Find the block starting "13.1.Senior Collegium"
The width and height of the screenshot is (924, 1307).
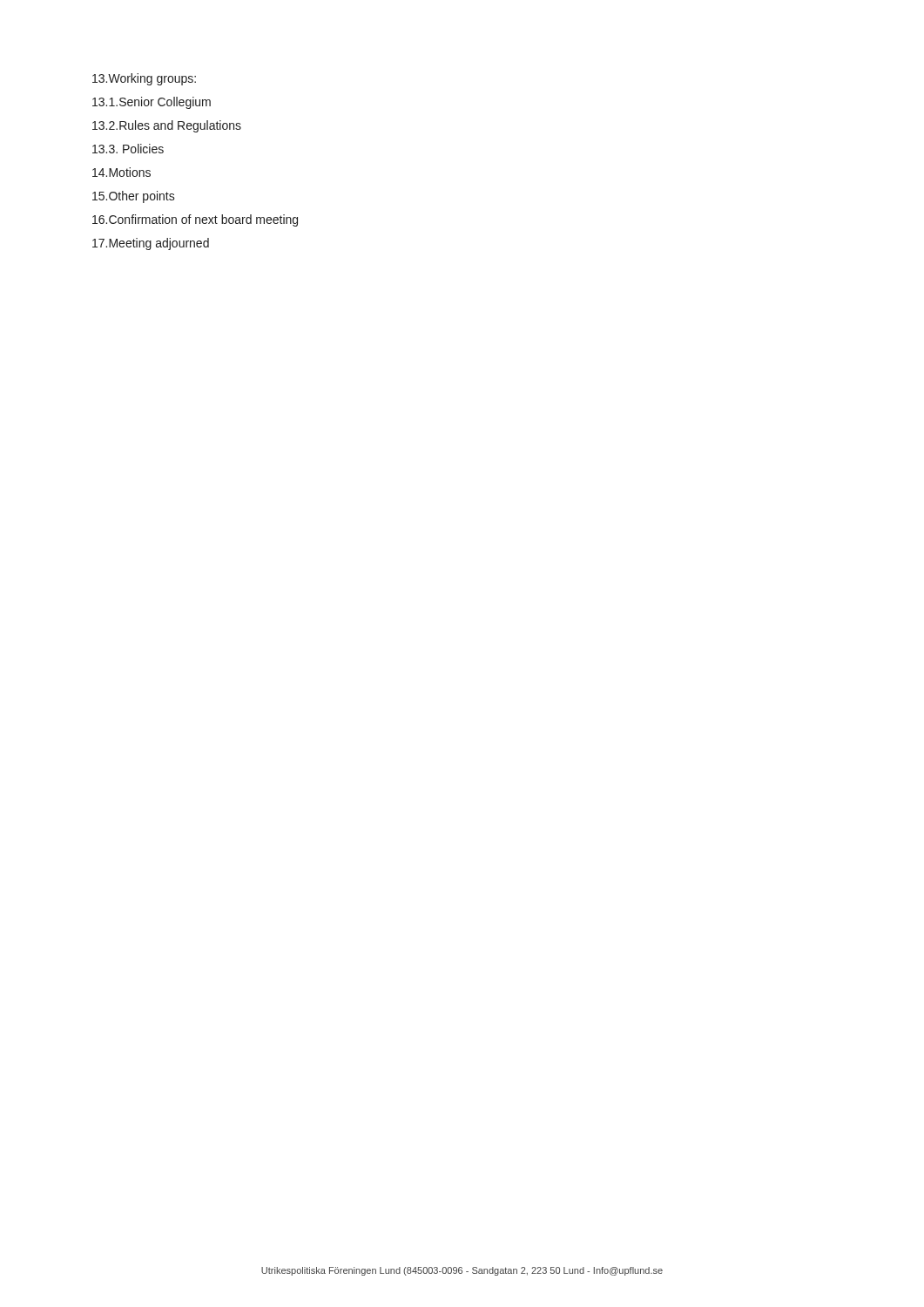(x=151, y=102)
